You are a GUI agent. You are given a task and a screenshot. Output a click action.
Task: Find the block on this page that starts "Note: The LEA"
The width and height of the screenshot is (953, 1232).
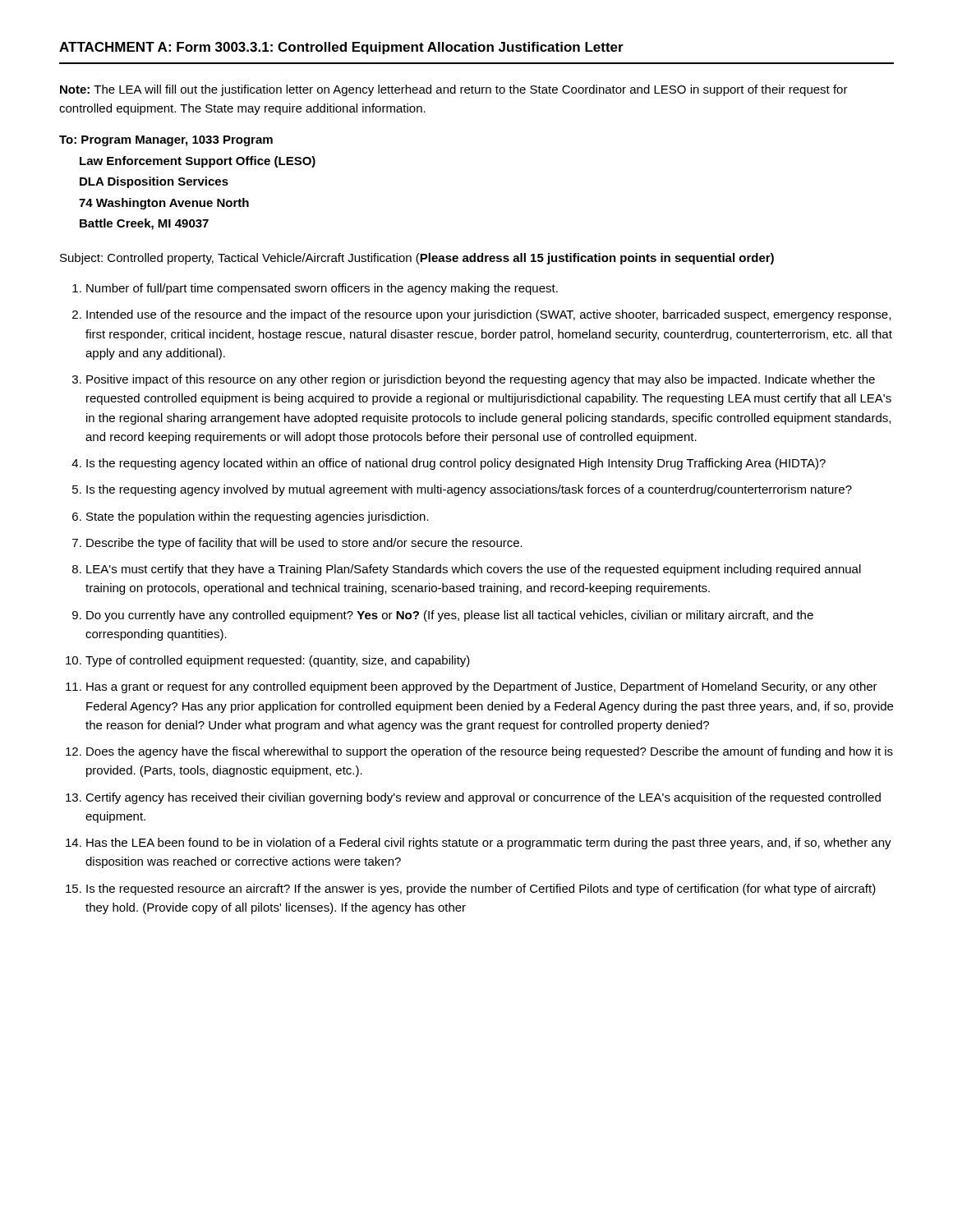click(453, 98)
